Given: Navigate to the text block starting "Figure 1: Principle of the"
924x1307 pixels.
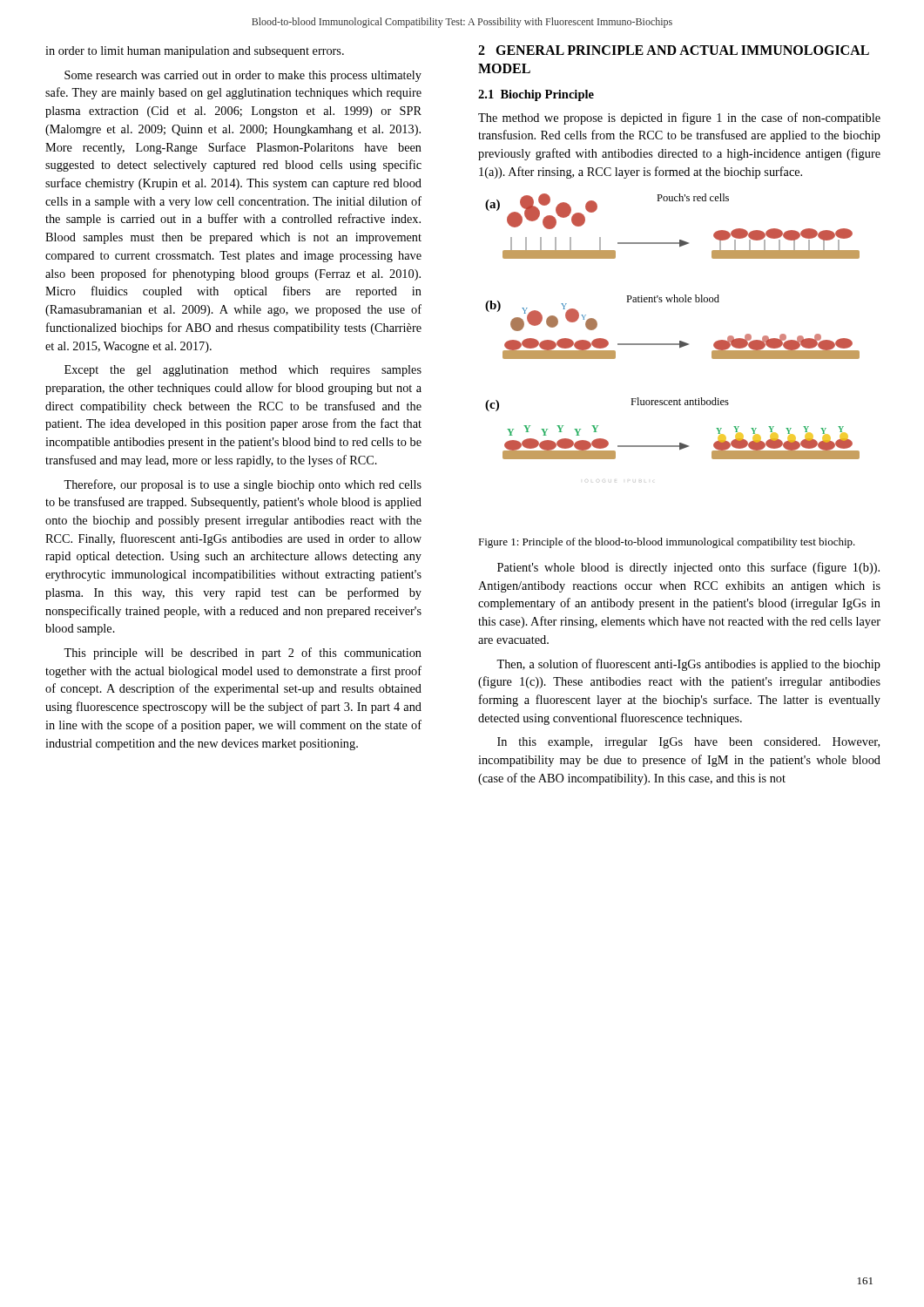Looking at the screenshot, I should click(667, 542).
